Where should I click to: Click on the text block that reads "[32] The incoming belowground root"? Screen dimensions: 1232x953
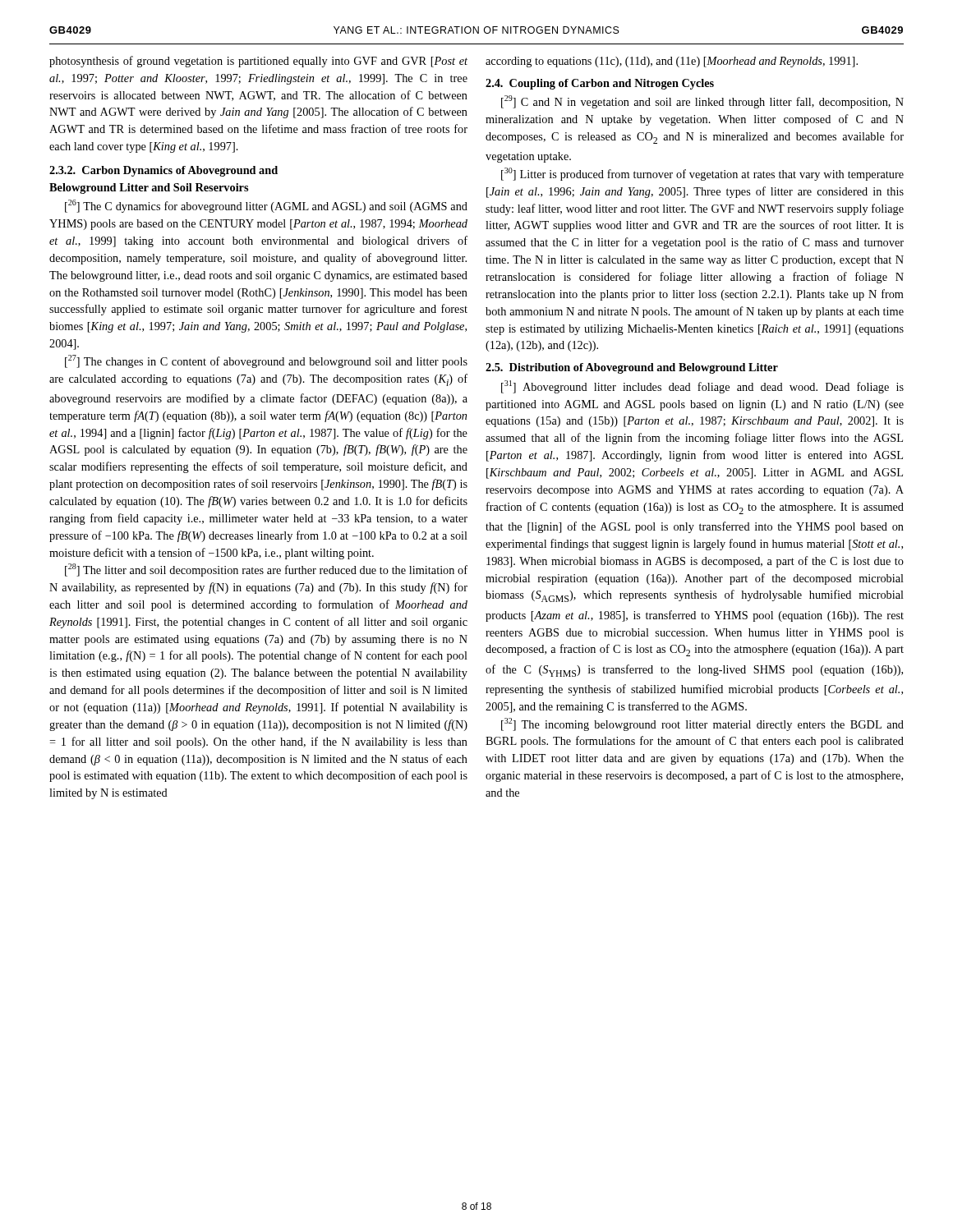point(695,758)
